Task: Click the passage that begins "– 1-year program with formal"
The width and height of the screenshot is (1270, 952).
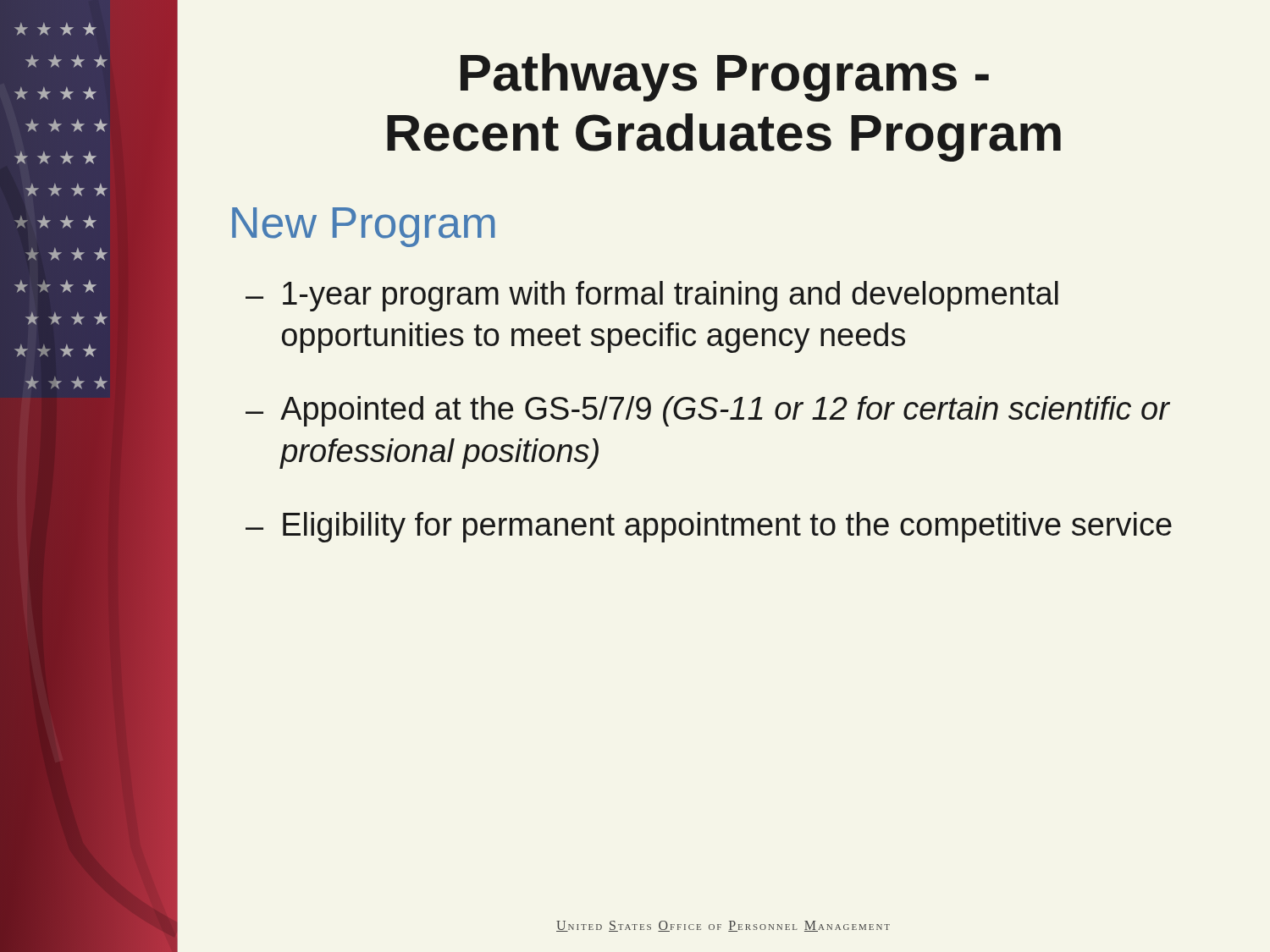Action: pos(732,315)
